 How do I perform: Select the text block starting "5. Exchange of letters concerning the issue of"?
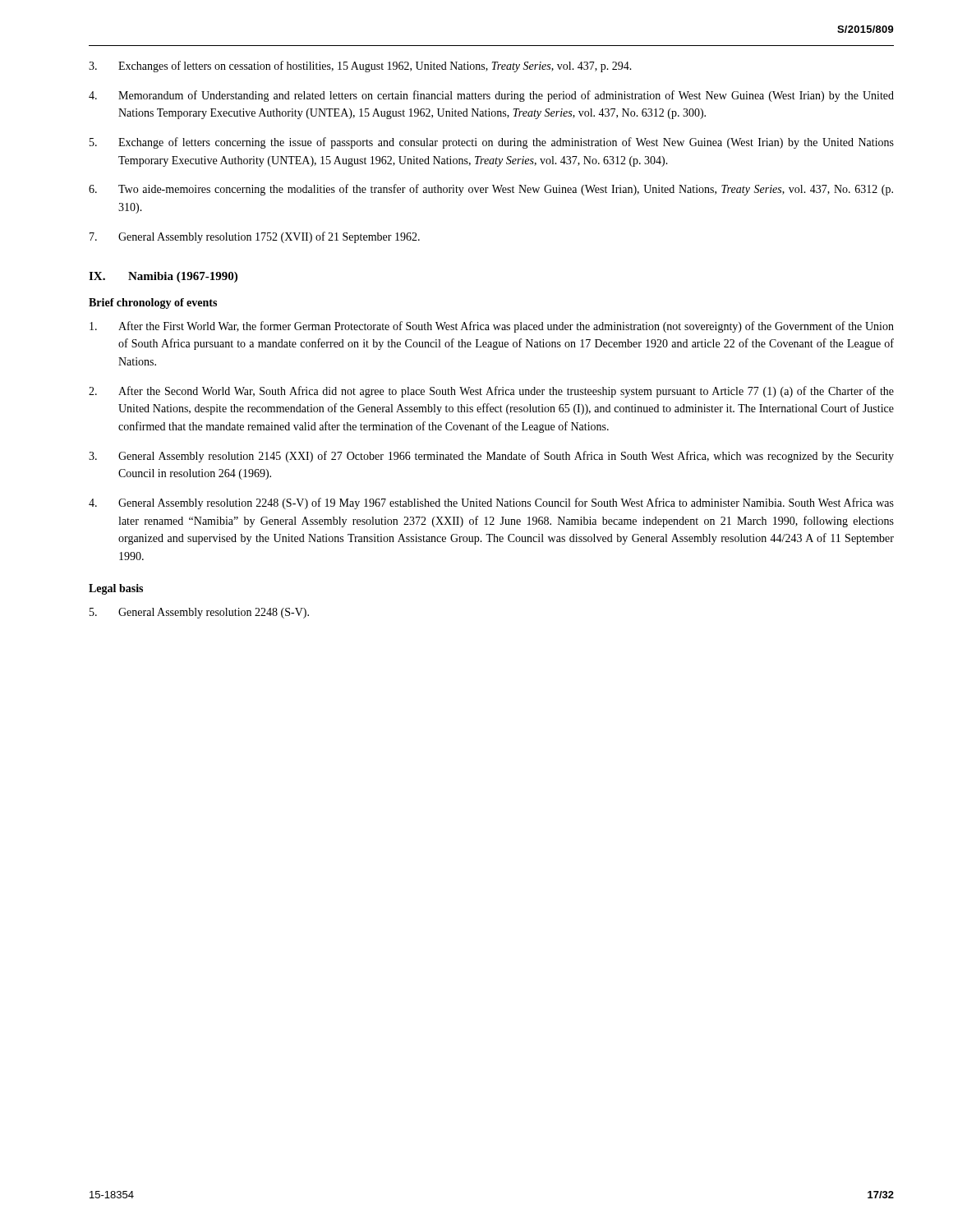491,152
